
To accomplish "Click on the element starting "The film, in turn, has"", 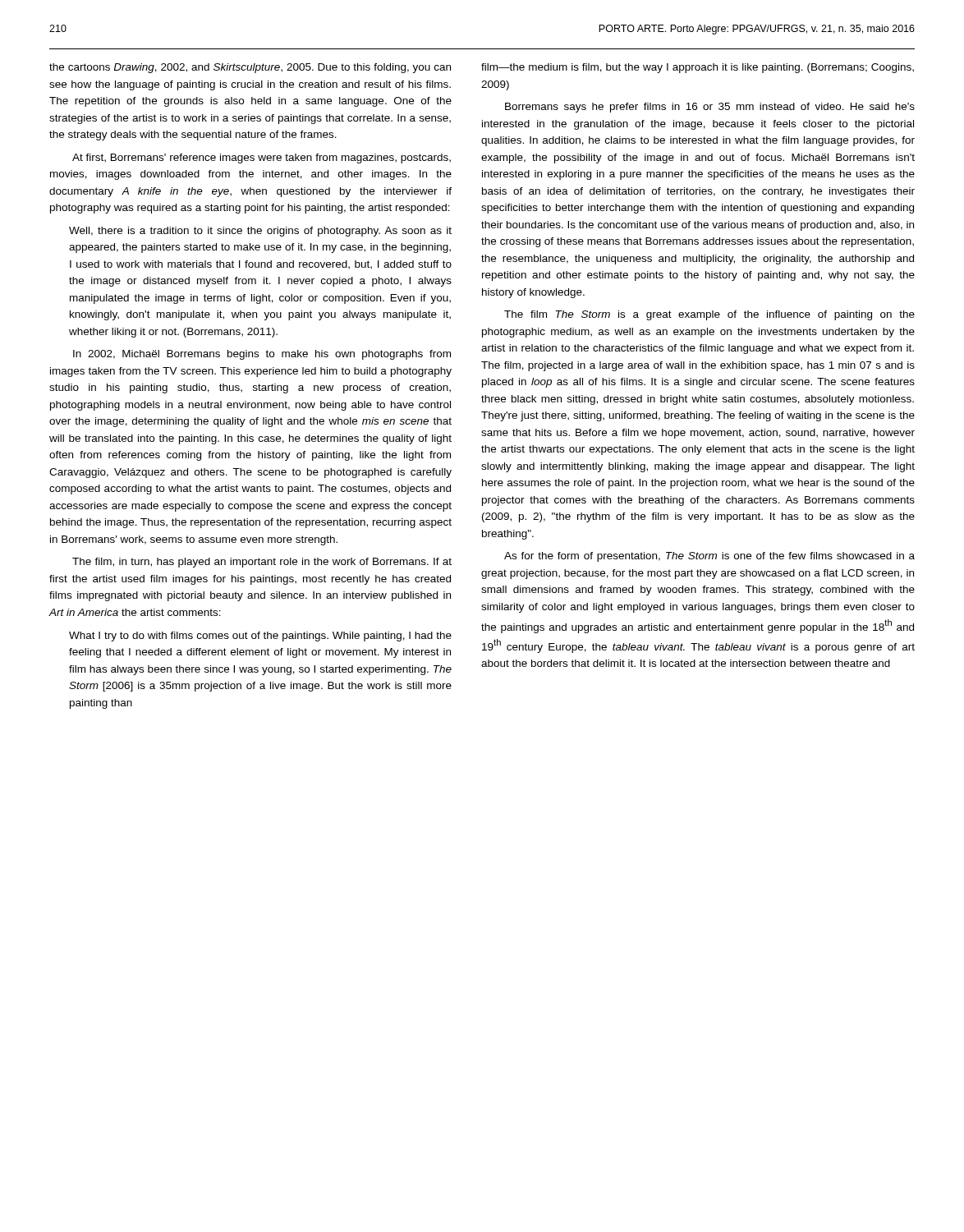I will [250, 588].
